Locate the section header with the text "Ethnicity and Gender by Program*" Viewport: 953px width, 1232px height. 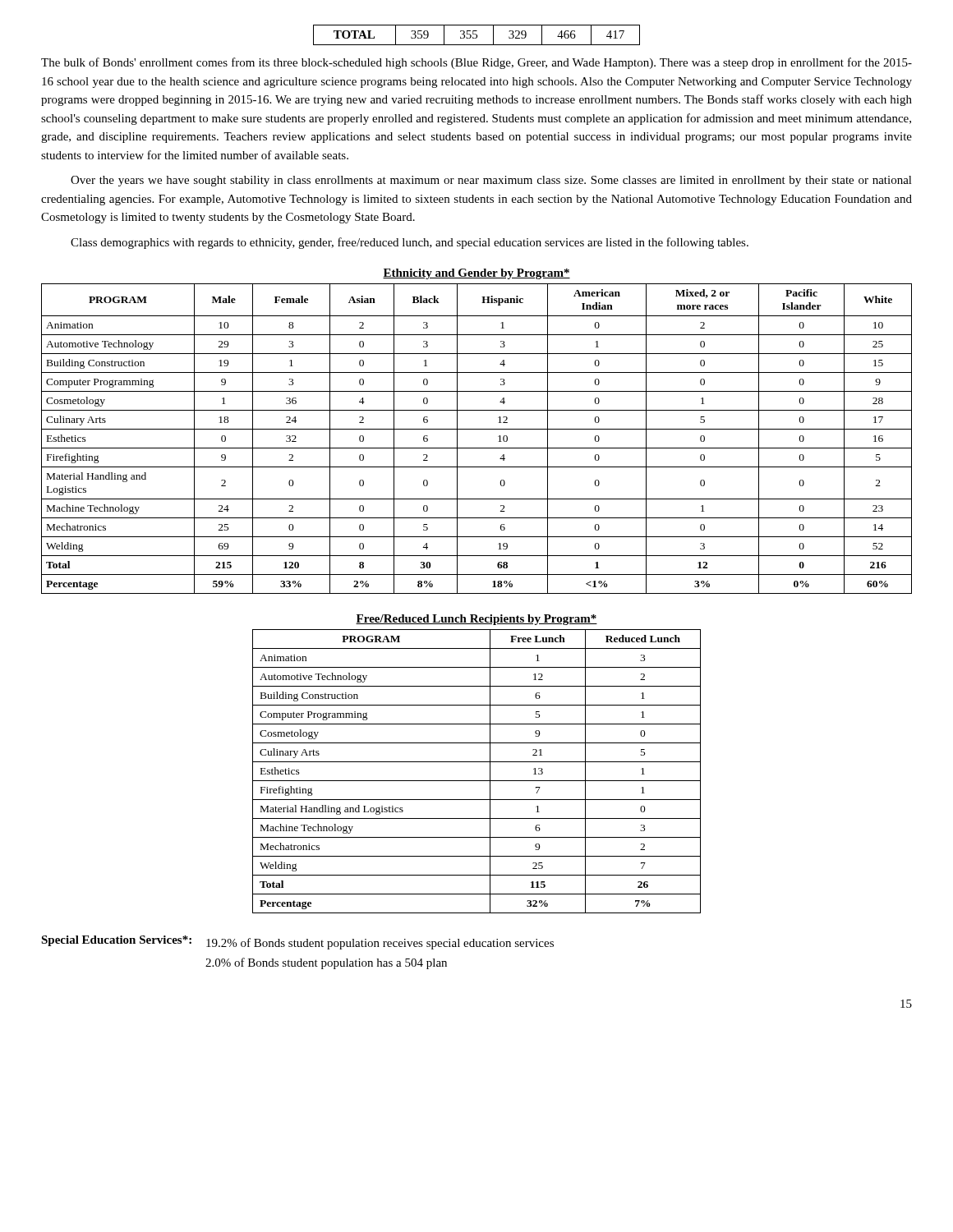(476, 273)
